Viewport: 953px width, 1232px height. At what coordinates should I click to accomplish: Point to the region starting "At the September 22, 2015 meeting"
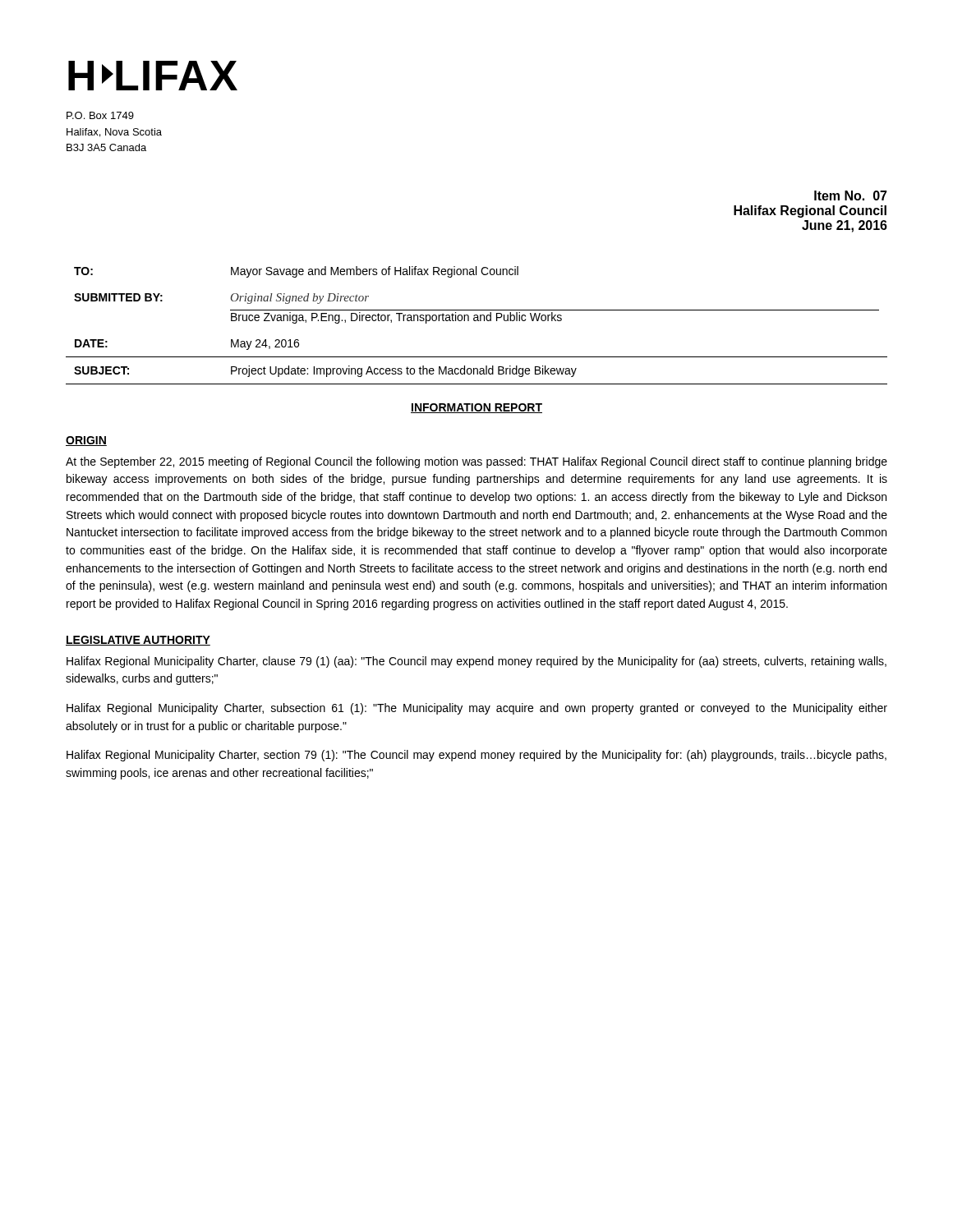click(x=476, y=532)
